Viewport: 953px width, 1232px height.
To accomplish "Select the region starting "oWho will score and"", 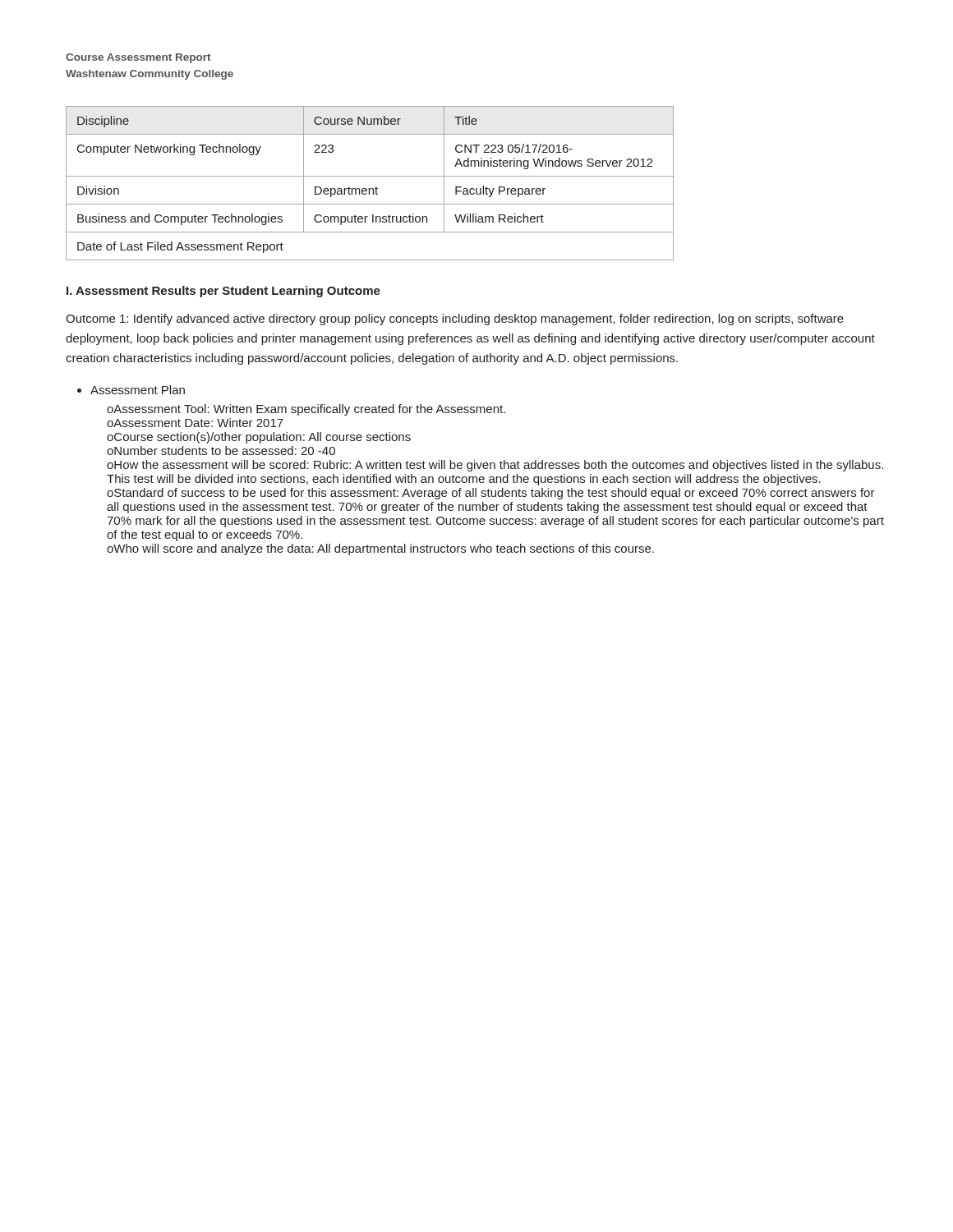I will [x=497, y=548].
